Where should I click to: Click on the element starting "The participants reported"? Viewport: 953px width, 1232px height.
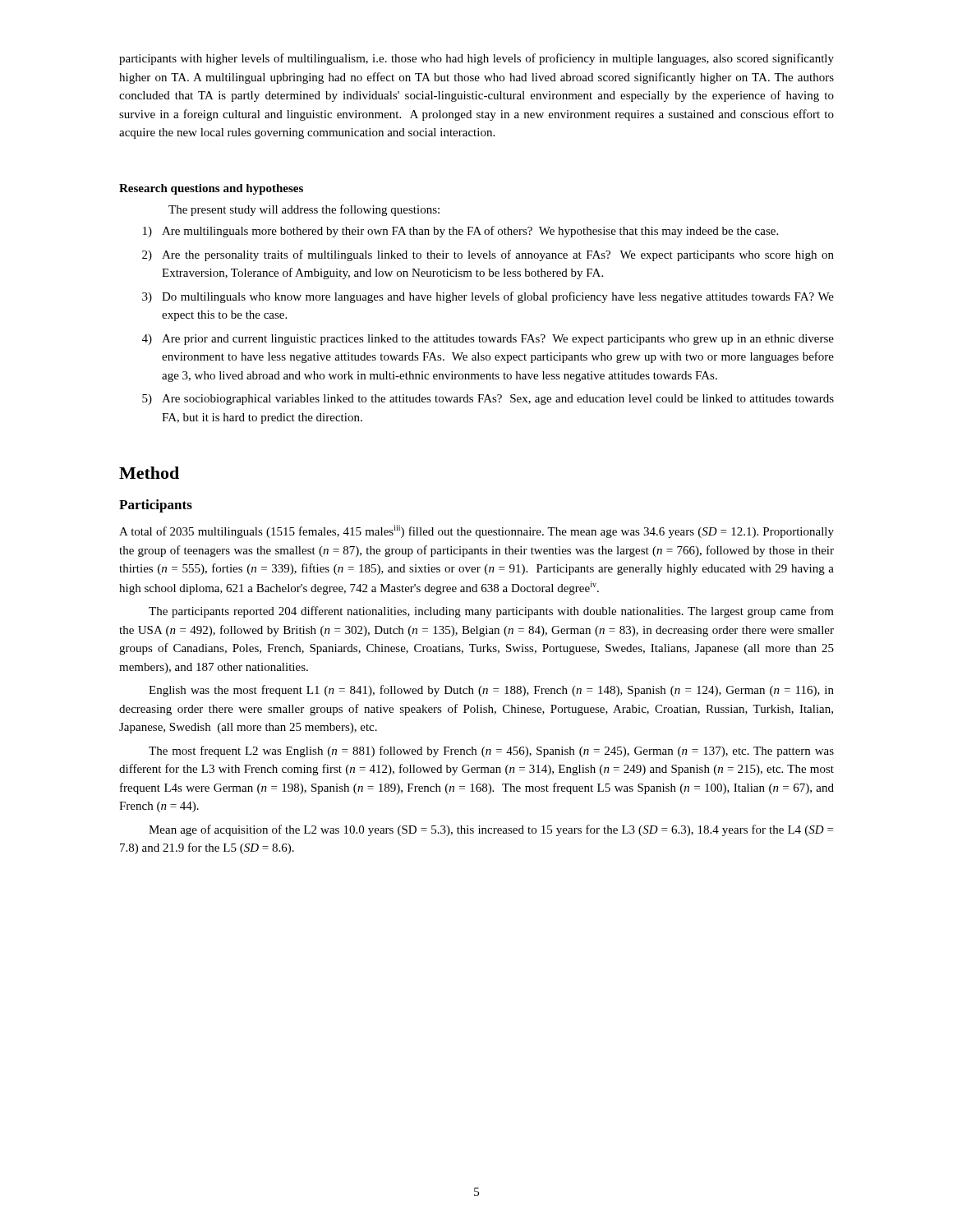(476, 639)
